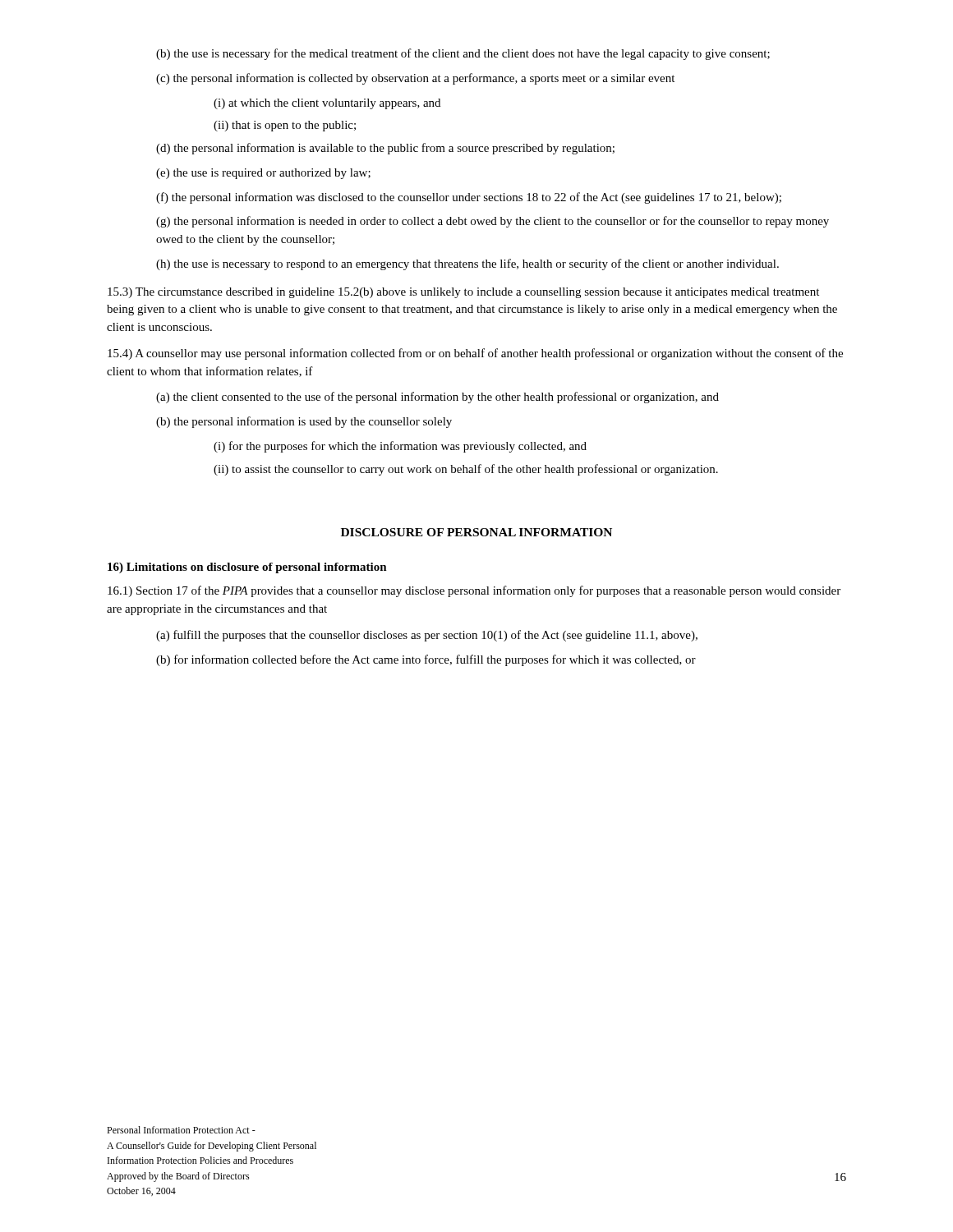Find the block on this page that starts "(b) the use is necessary for the"

(463, 53)
